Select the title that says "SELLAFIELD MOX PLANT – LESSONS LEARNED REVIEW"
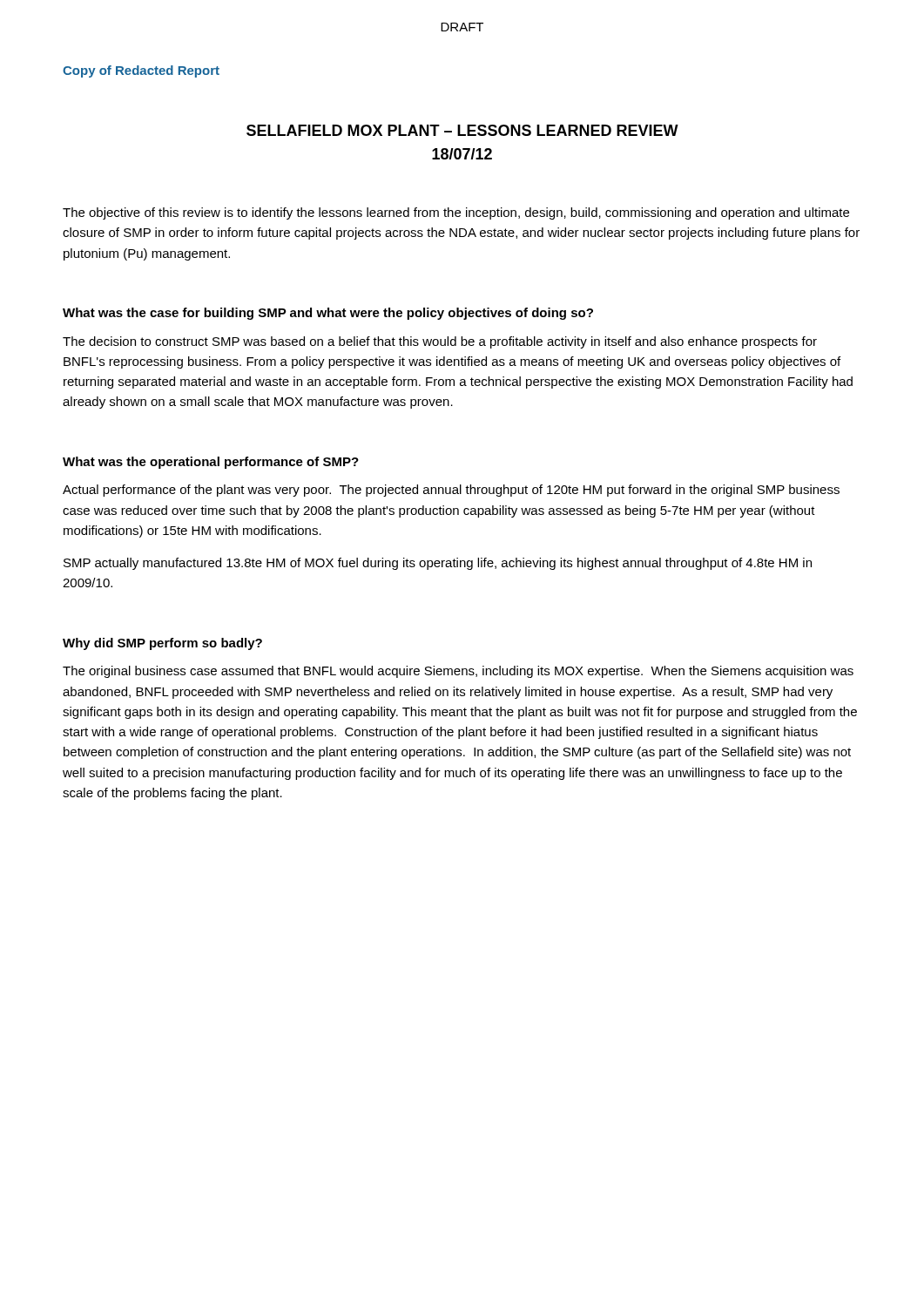The image size is (924, 1307). [462, 143]
